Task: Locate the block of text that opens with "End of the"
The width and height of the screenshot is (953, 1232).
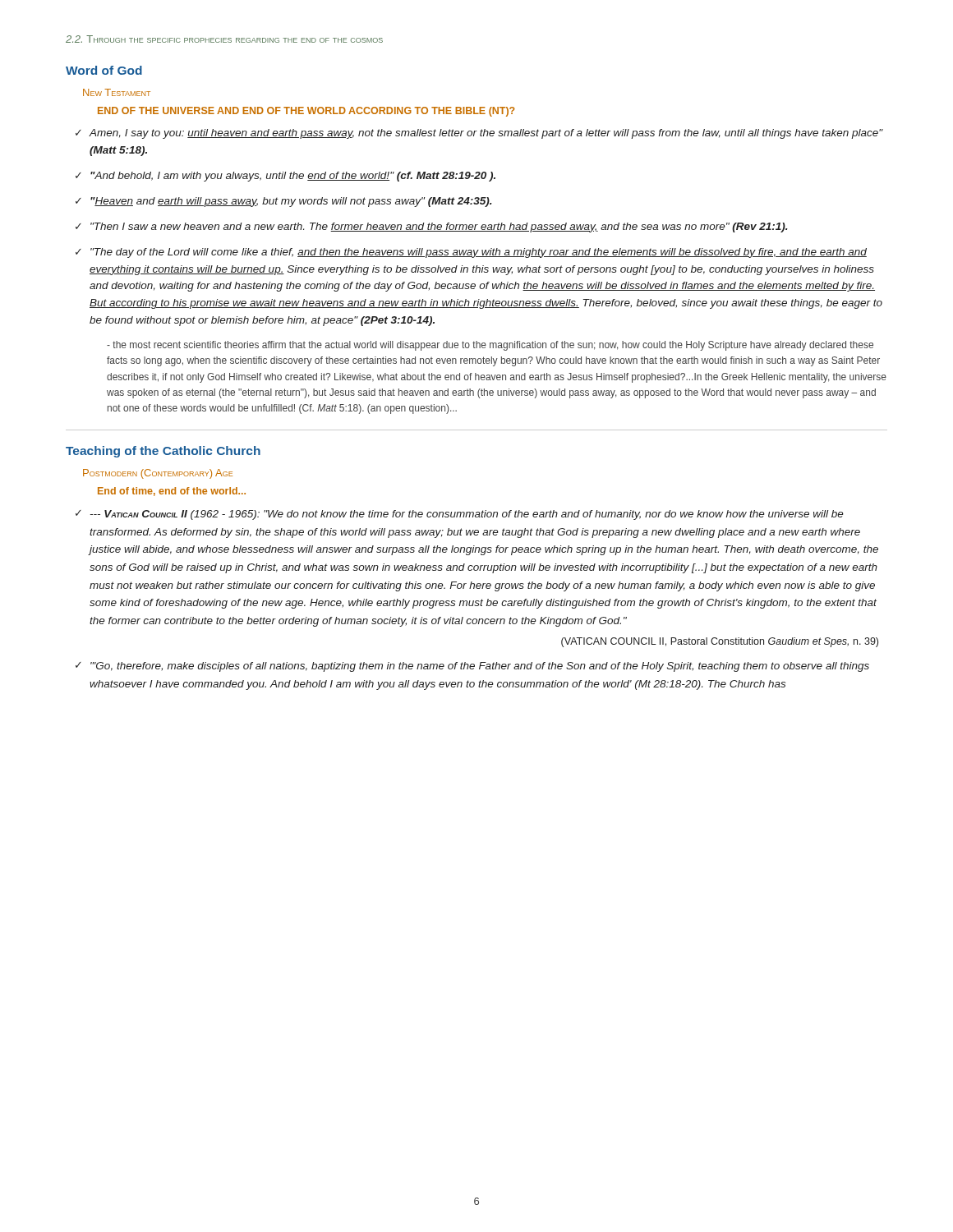Action: coord(306,111)
